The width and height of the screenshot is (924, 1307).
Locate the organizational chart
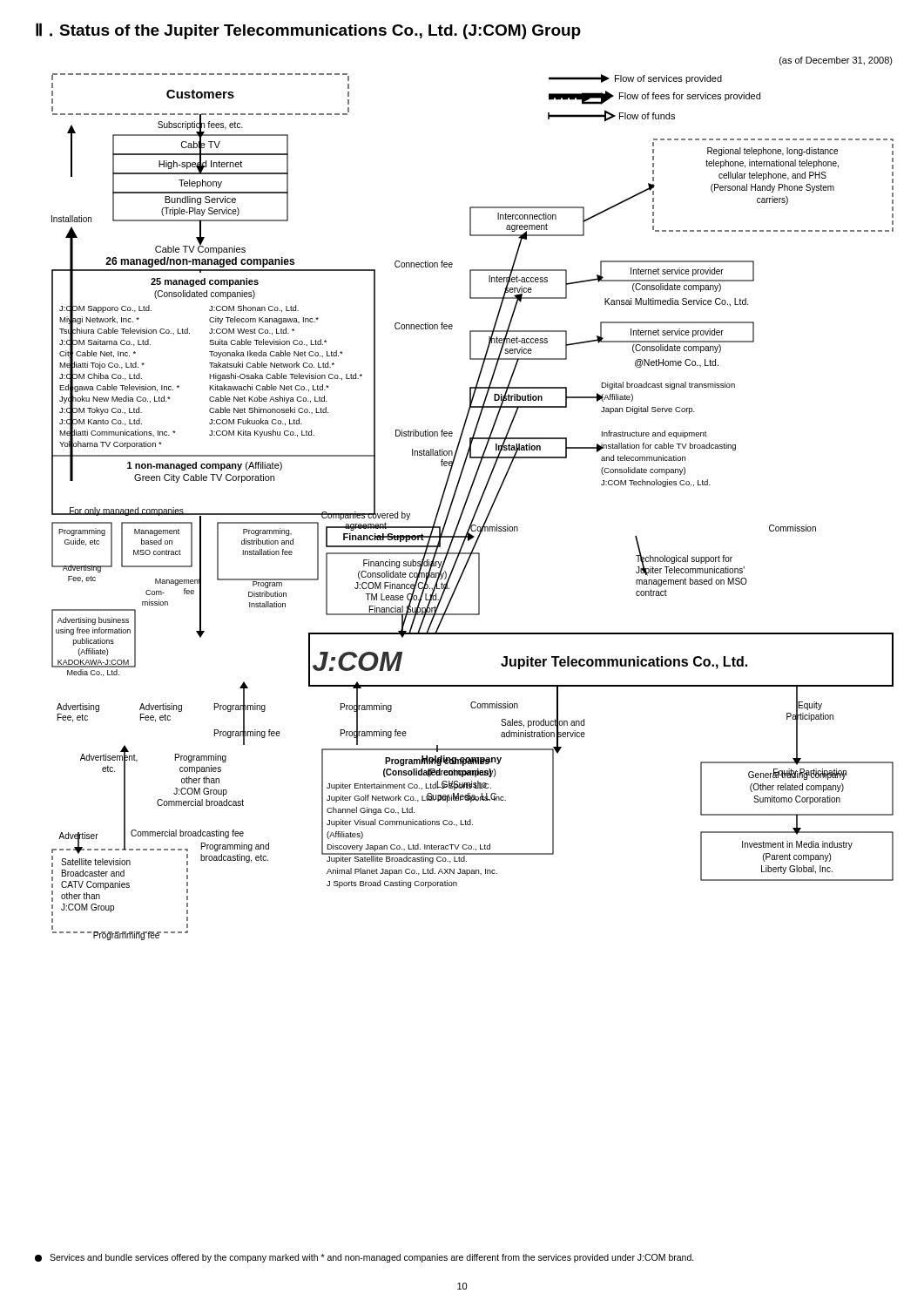coord(462,645)
